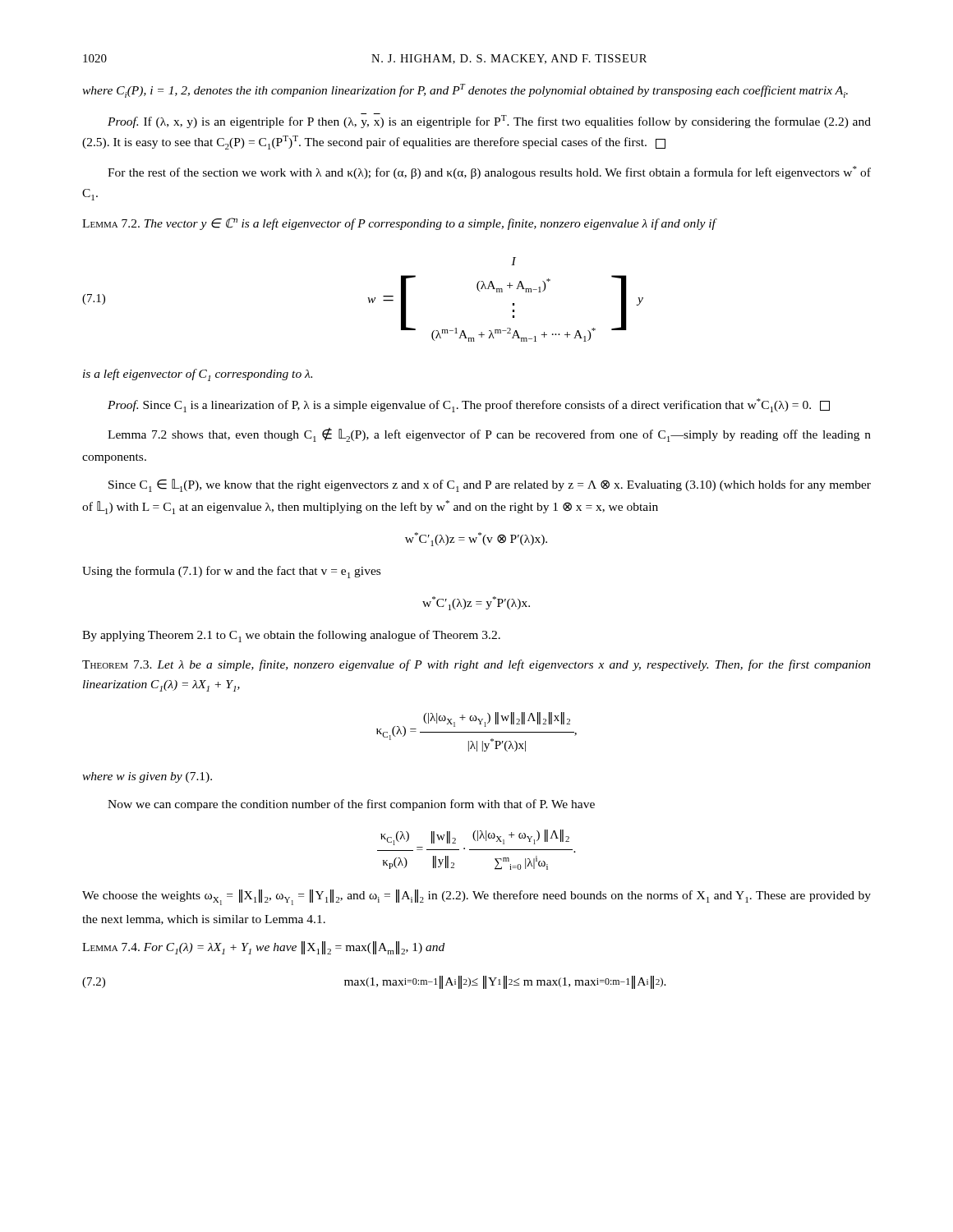Find the formula that reads "w*C′1(λ)z = y*P′(λ)x."
The height and width of the screenshot is (1232, 953).
pos(476,604)
